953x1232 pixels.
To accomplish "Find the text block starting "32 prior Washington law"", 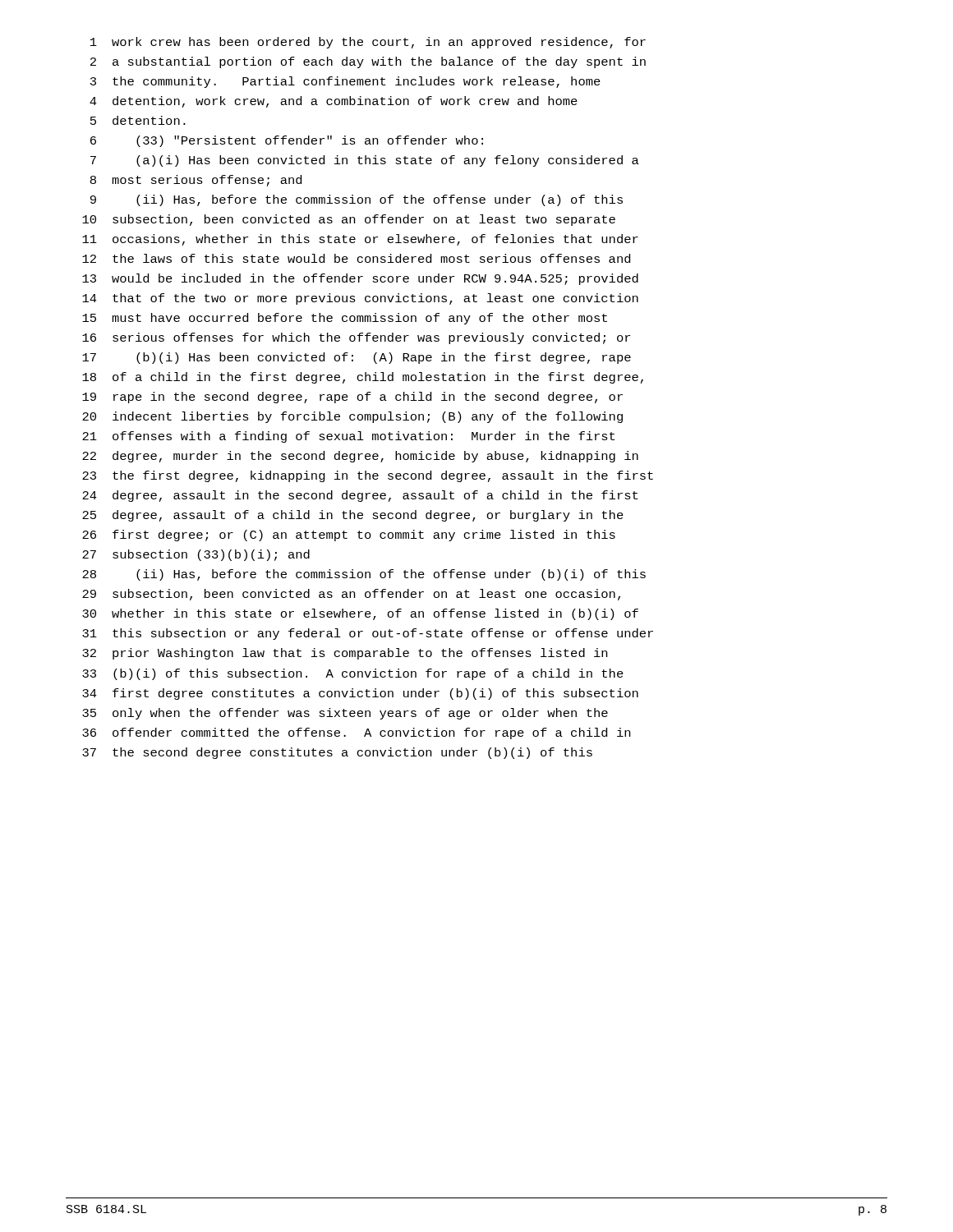I will pyautogui.click(x=476, y=654).
